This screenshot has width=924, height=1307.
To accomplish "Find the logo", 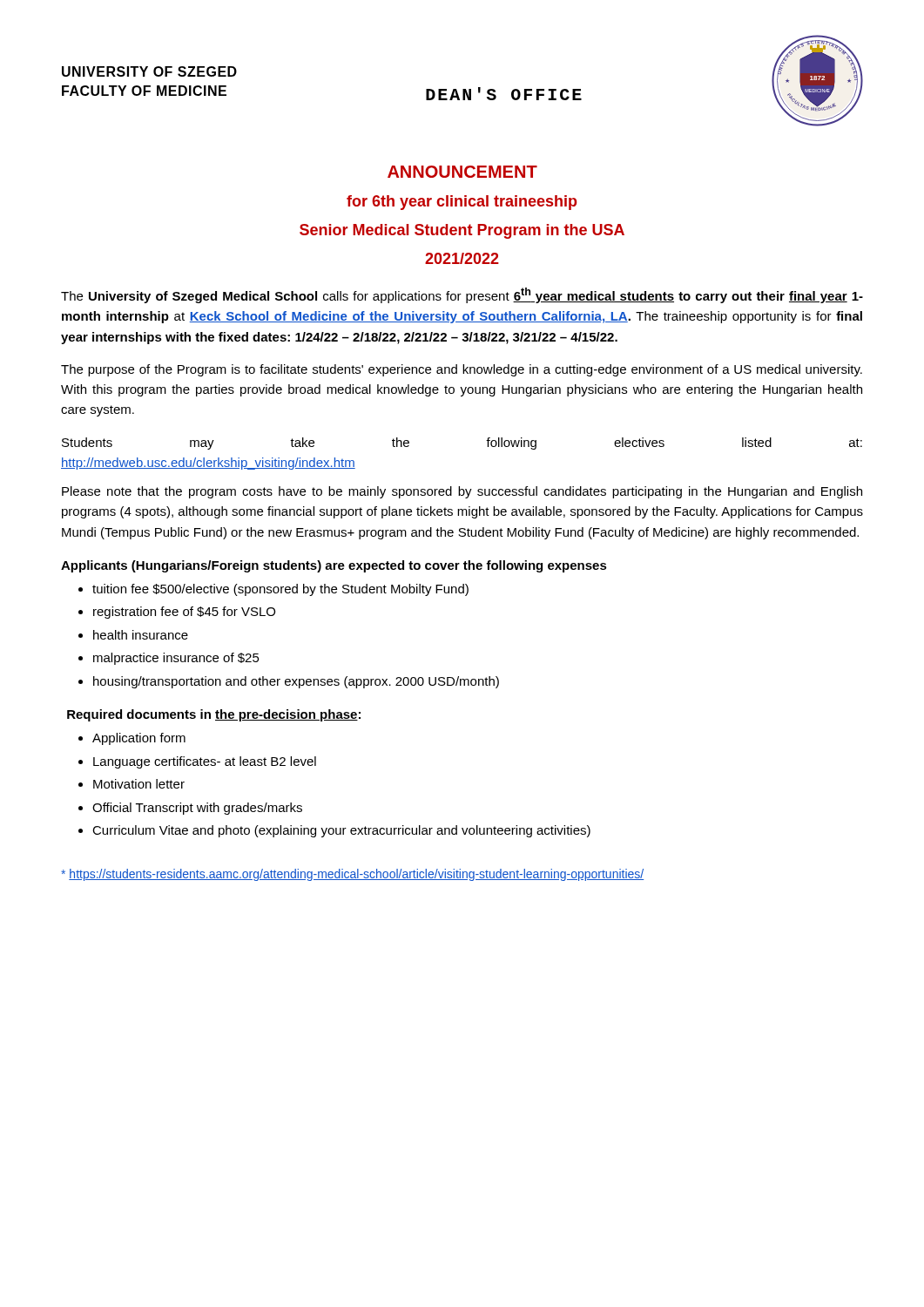I will (817, 82).
